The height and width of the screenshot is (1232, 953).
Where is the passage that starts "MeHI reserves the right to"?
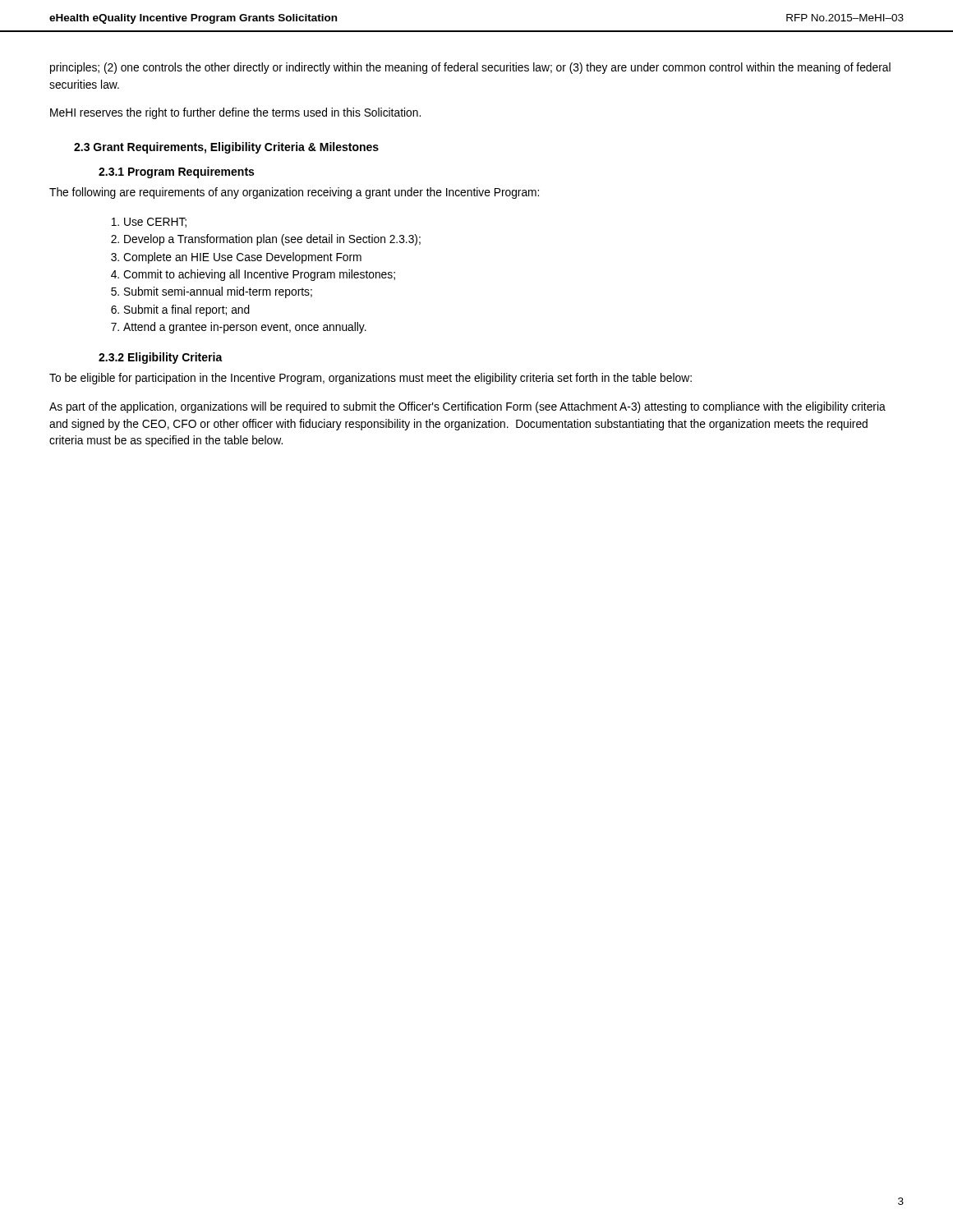coord(235,113)
